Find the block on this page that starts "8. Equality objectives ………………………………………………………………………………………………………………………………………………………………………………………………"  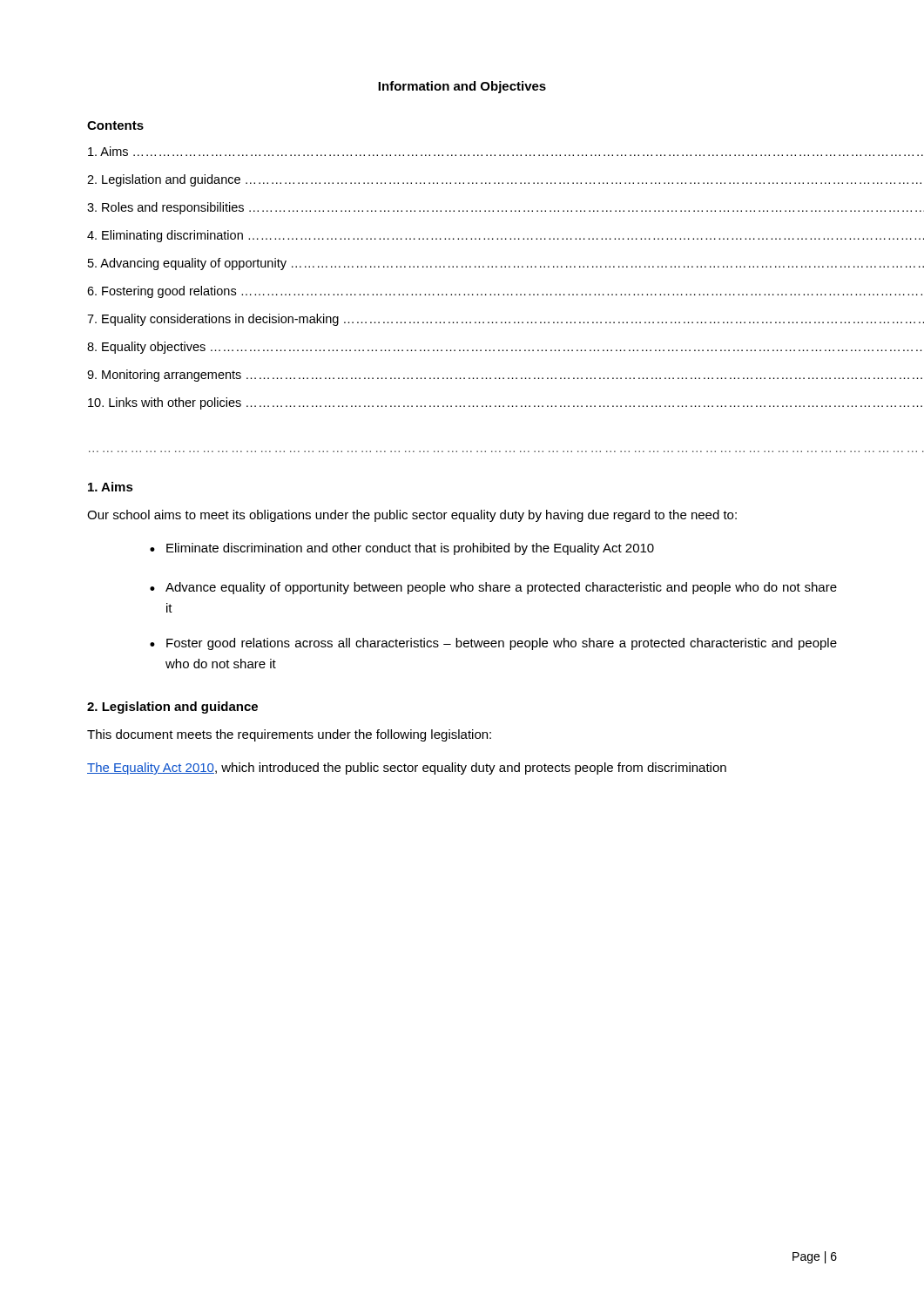[462, 347]
